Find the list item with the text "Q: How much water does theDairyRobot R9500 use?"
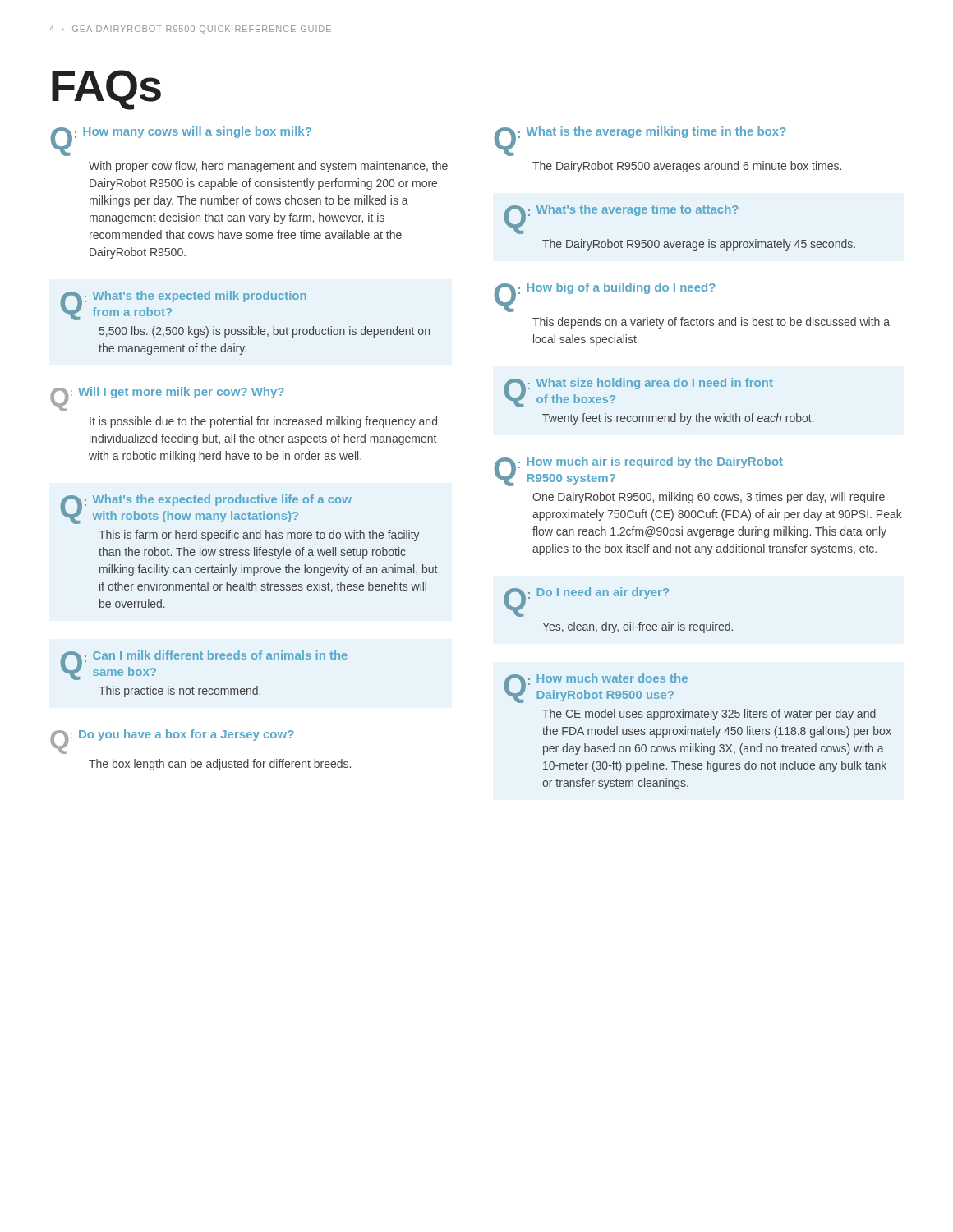 click(x=698, y=730)
